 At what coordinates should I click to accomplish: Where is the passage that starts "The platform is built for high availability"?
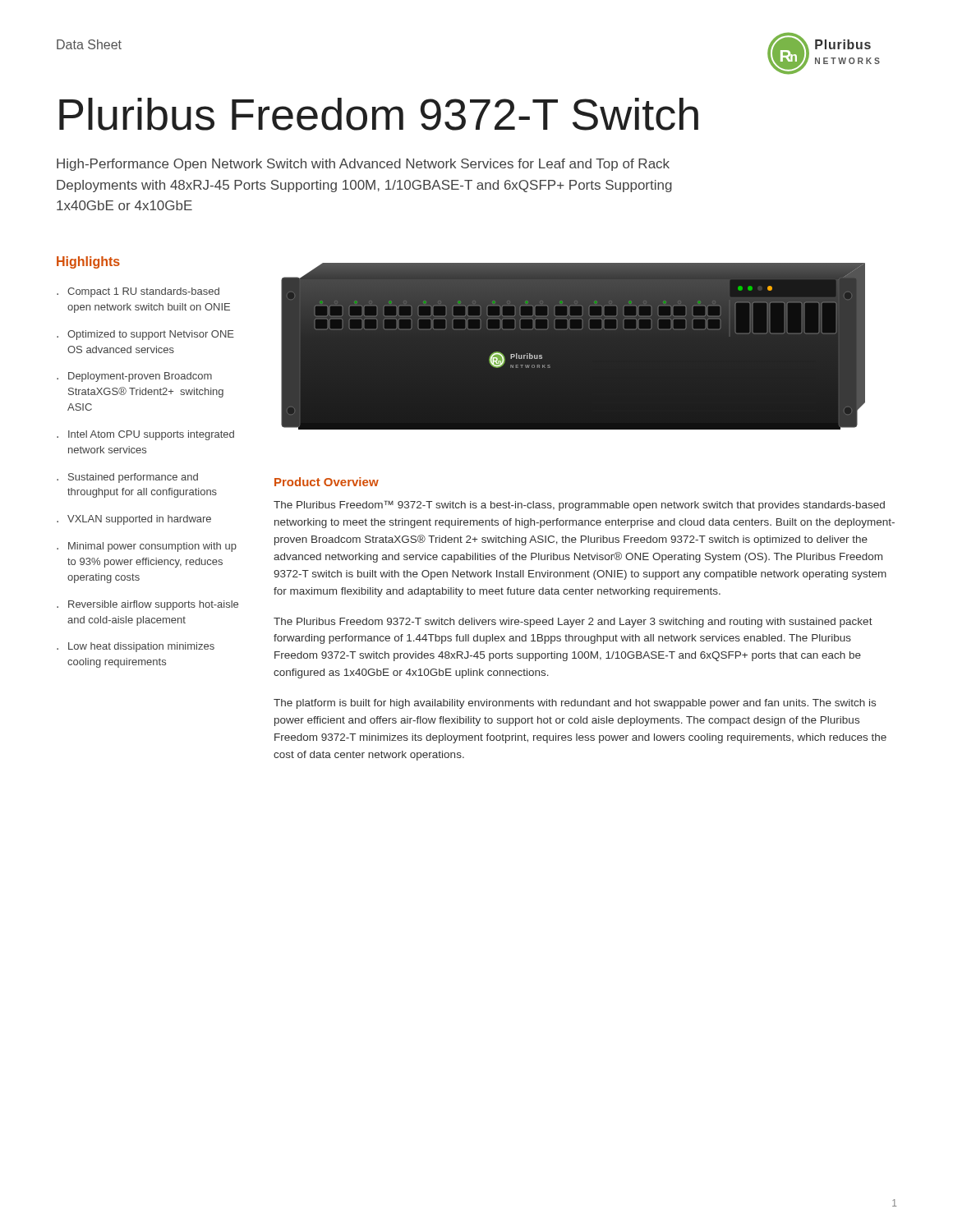click(585, 729)
